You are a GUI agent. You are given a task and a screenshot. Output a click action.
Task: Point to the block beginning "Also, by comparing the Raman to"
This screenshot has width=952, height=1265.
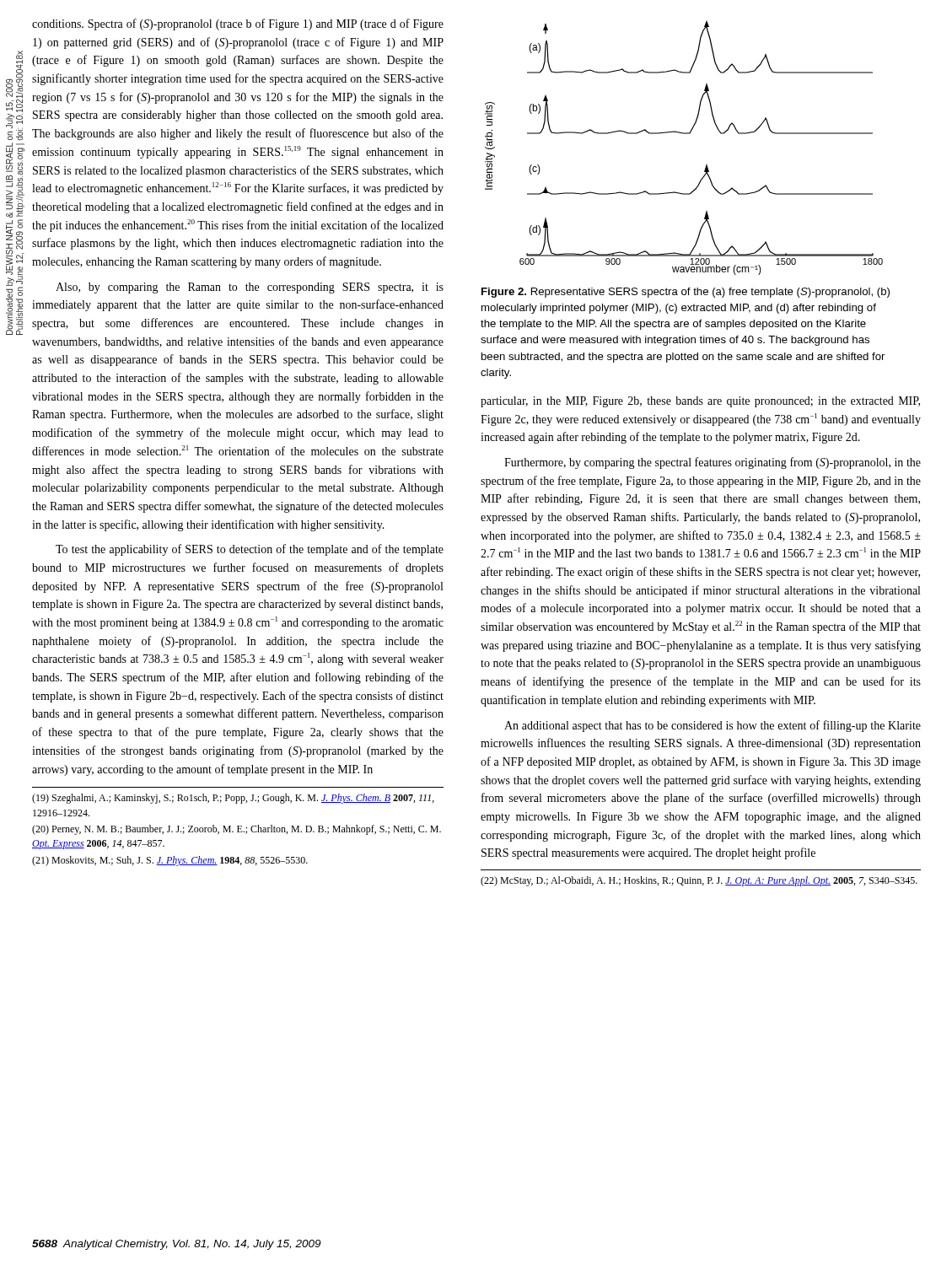pyautogui.click(x=238, y=406)
